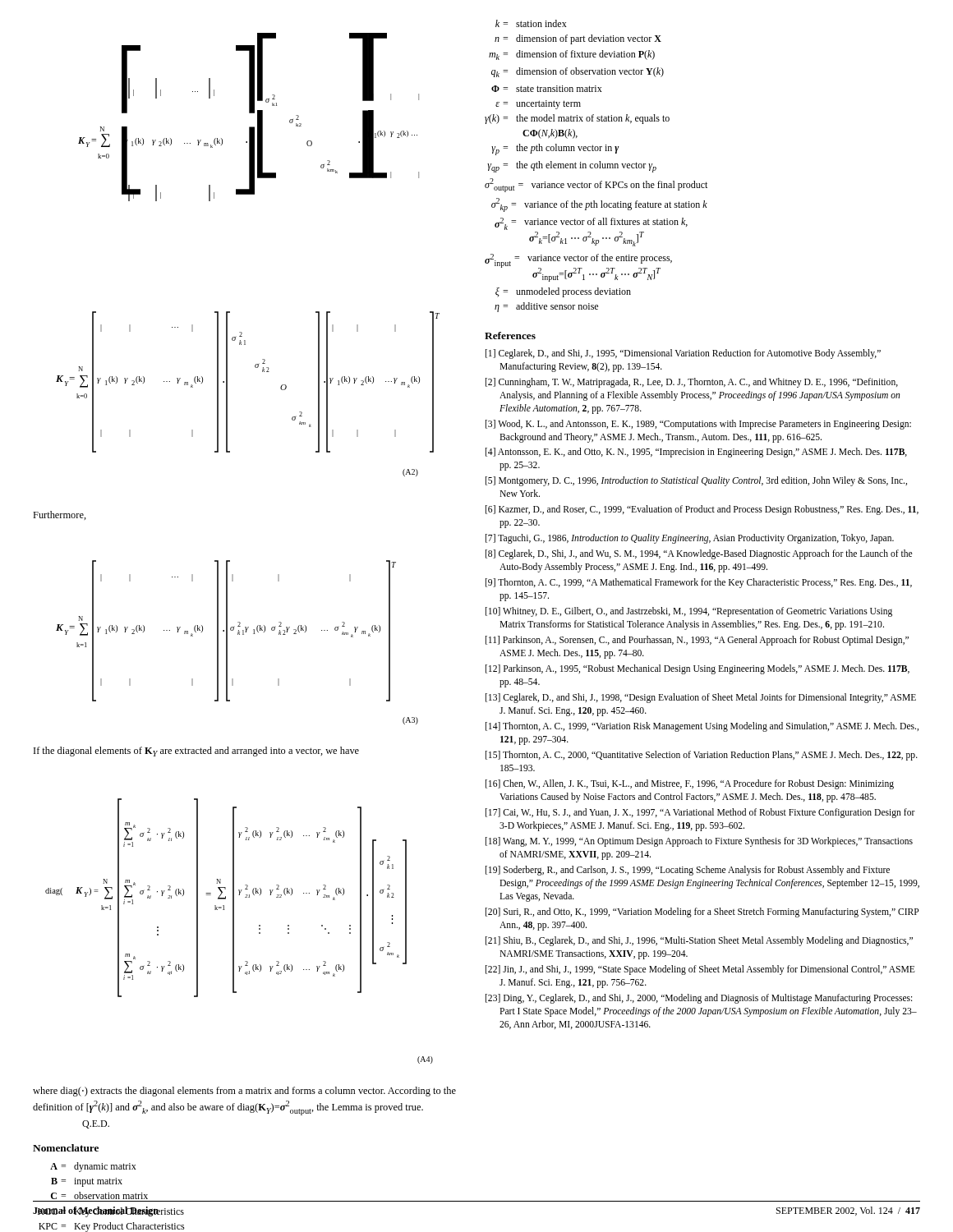Click on the list item containing "[3] Wood, K. L., and Antonsson, E."
The width and height of the screenshot is (953, 1232).
pos(698,430)
